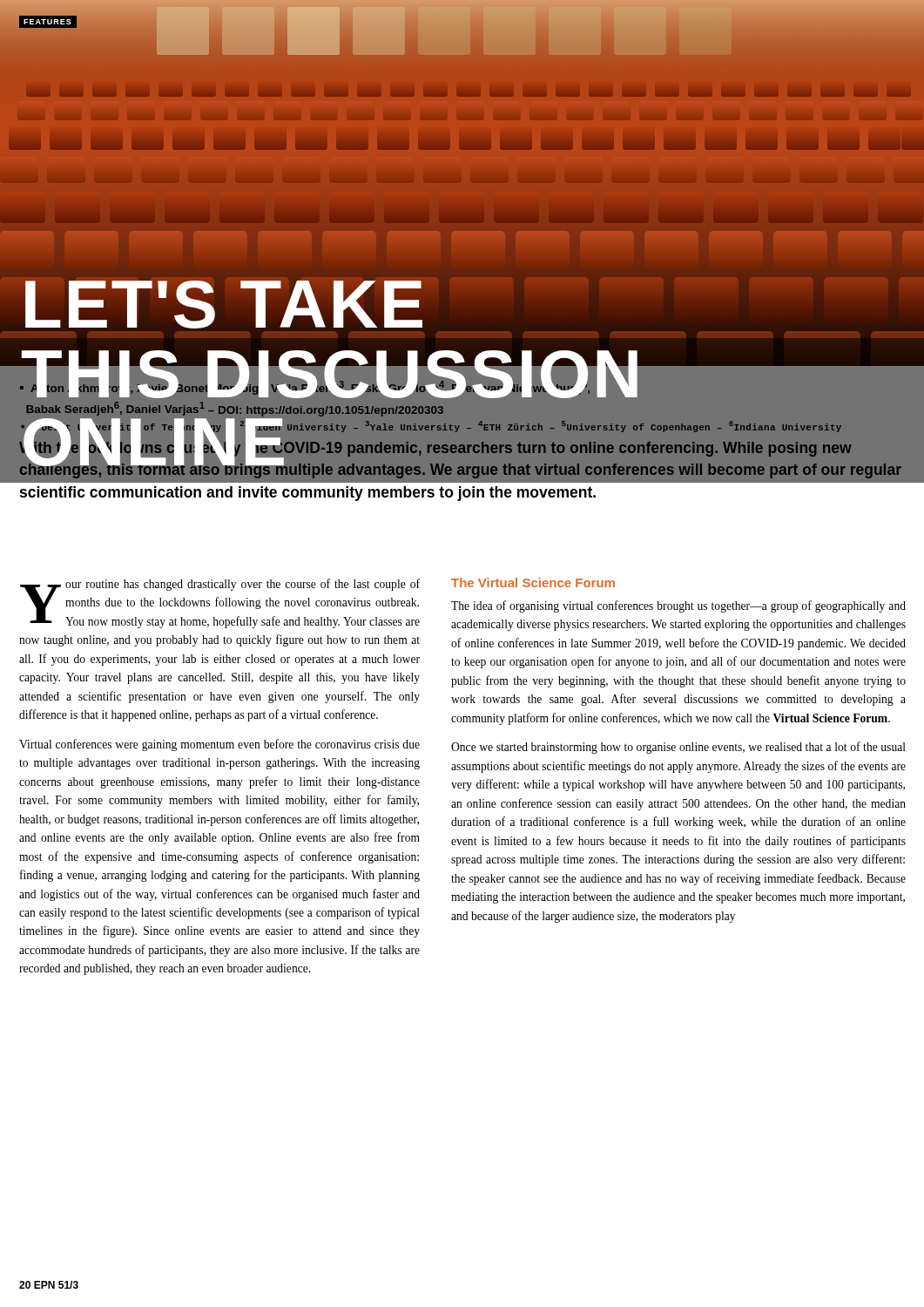Locate the text starting "The Virtual Science Forum"
Viewport: 924px width, 1307px height.
(x=533, y=582)
